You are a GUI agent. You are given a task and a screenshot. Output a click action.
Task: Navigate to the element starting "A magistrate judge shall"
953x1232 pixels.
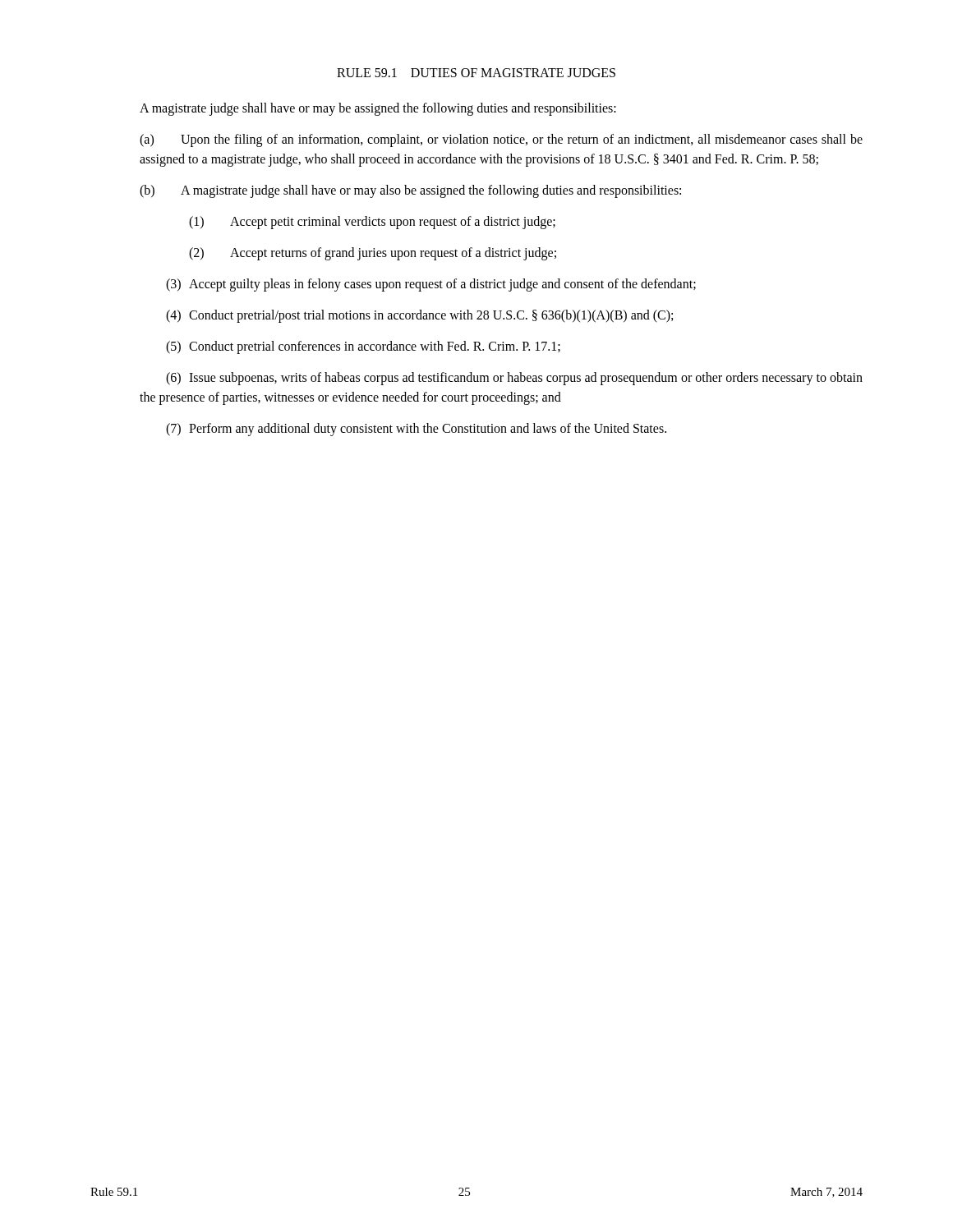[x=378, y=108]
